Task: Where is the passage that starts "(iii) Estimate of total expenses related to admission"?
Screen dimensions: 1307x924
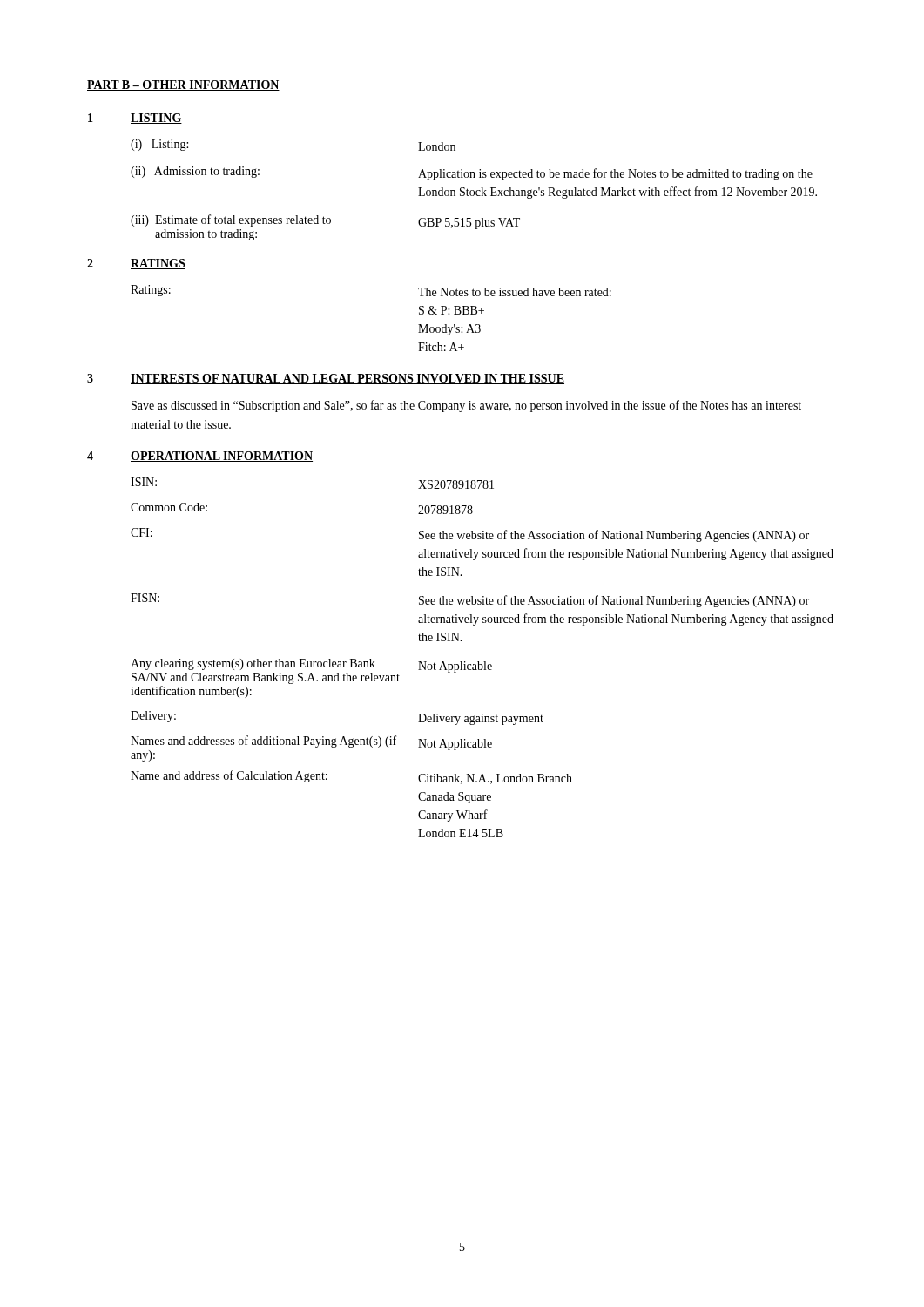Action: [484, 227]
